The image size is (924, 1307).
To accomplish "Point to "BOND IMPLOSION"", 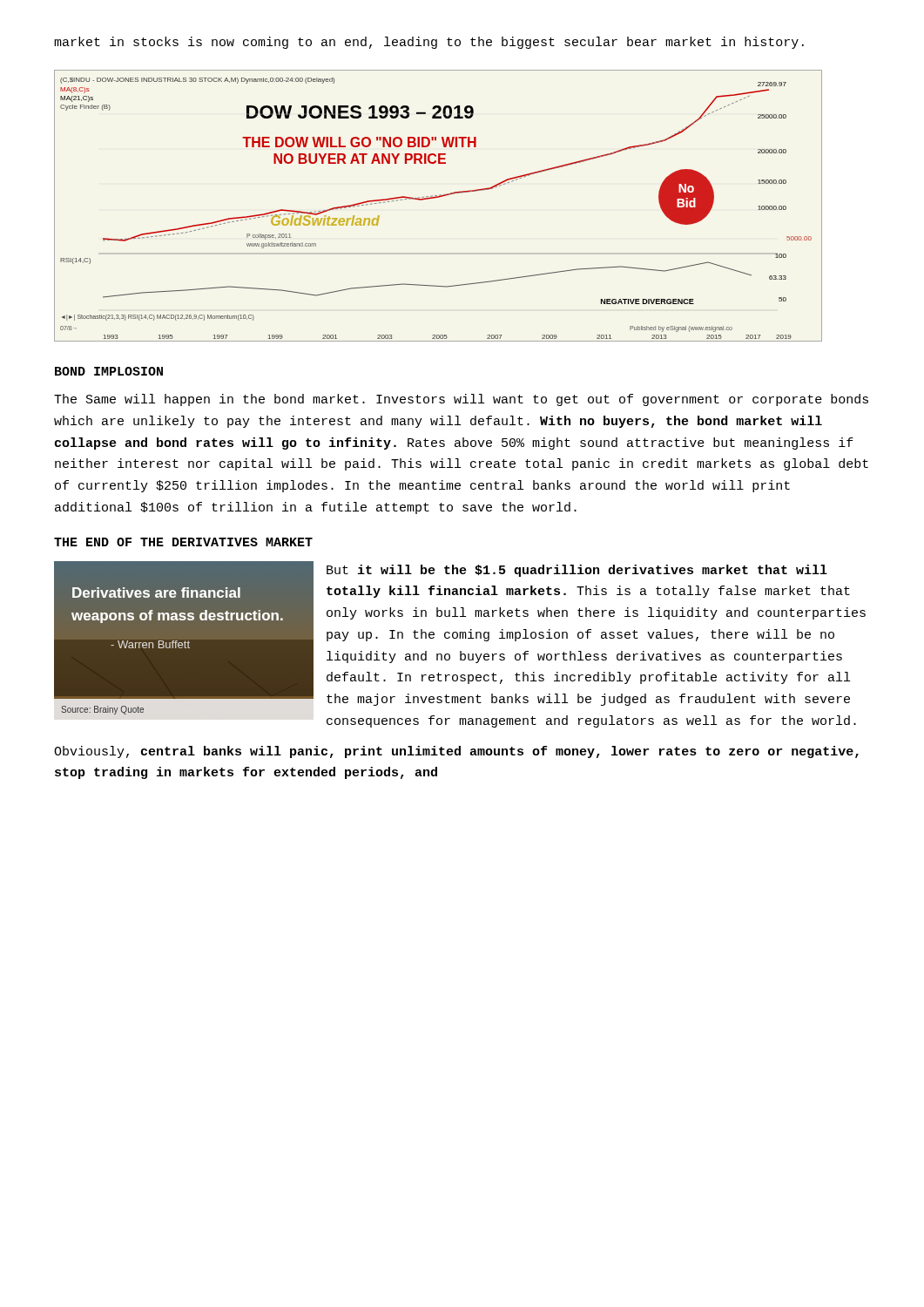I will pos(109,372).
